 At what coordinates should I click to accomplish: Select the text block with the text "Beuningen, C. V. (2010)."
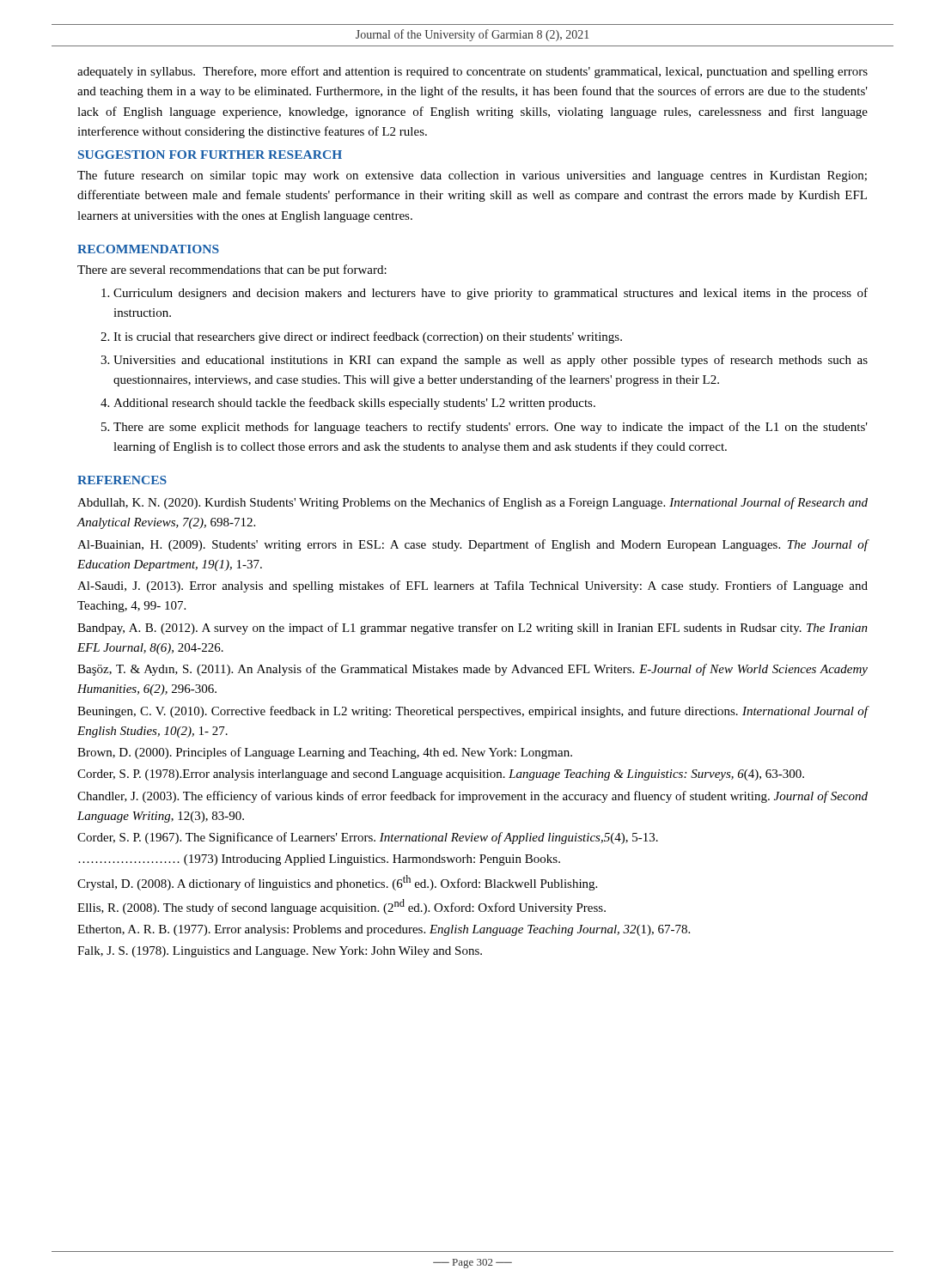472,721
